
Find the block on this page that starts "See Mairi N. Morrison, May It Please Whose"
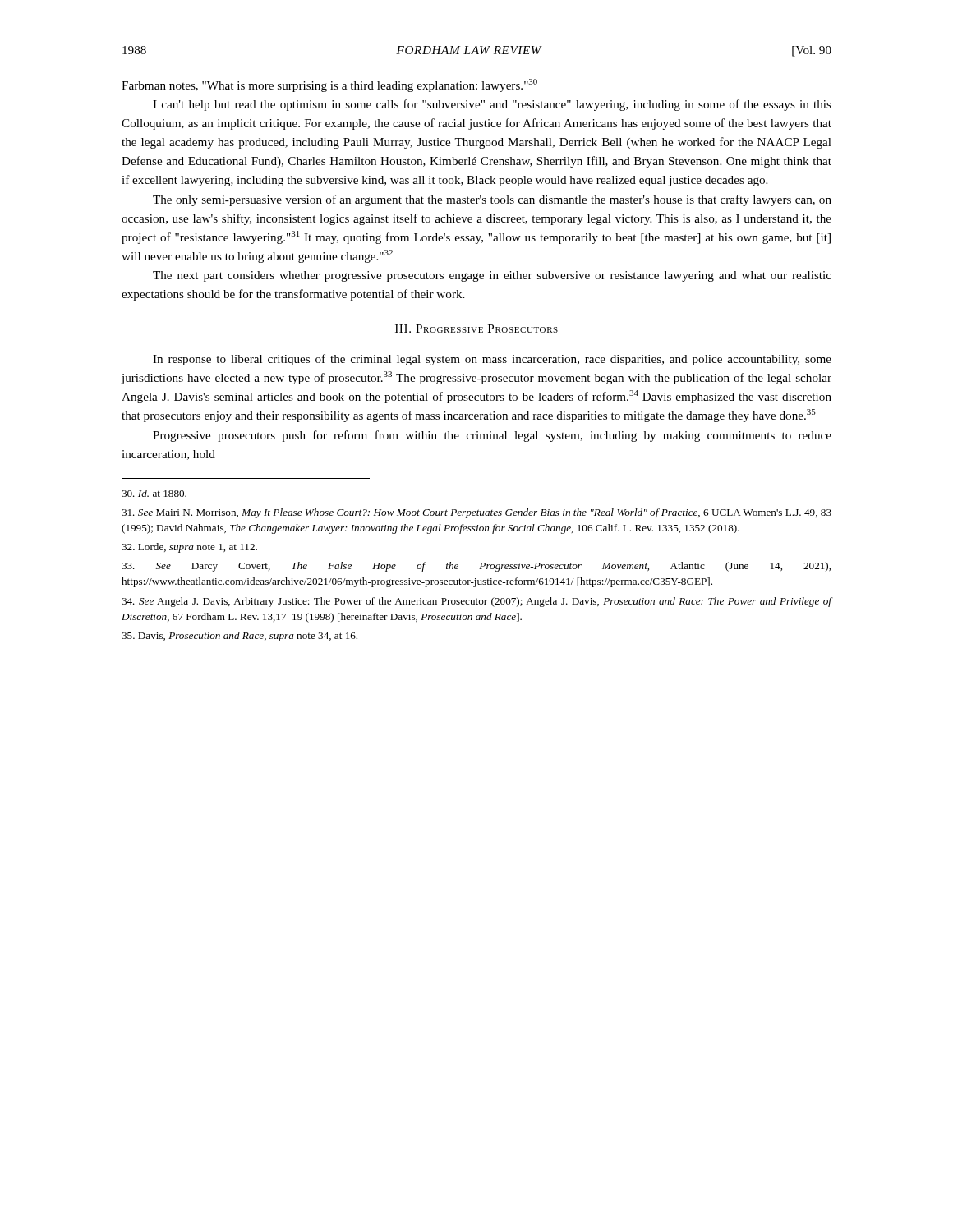(476, 520)
